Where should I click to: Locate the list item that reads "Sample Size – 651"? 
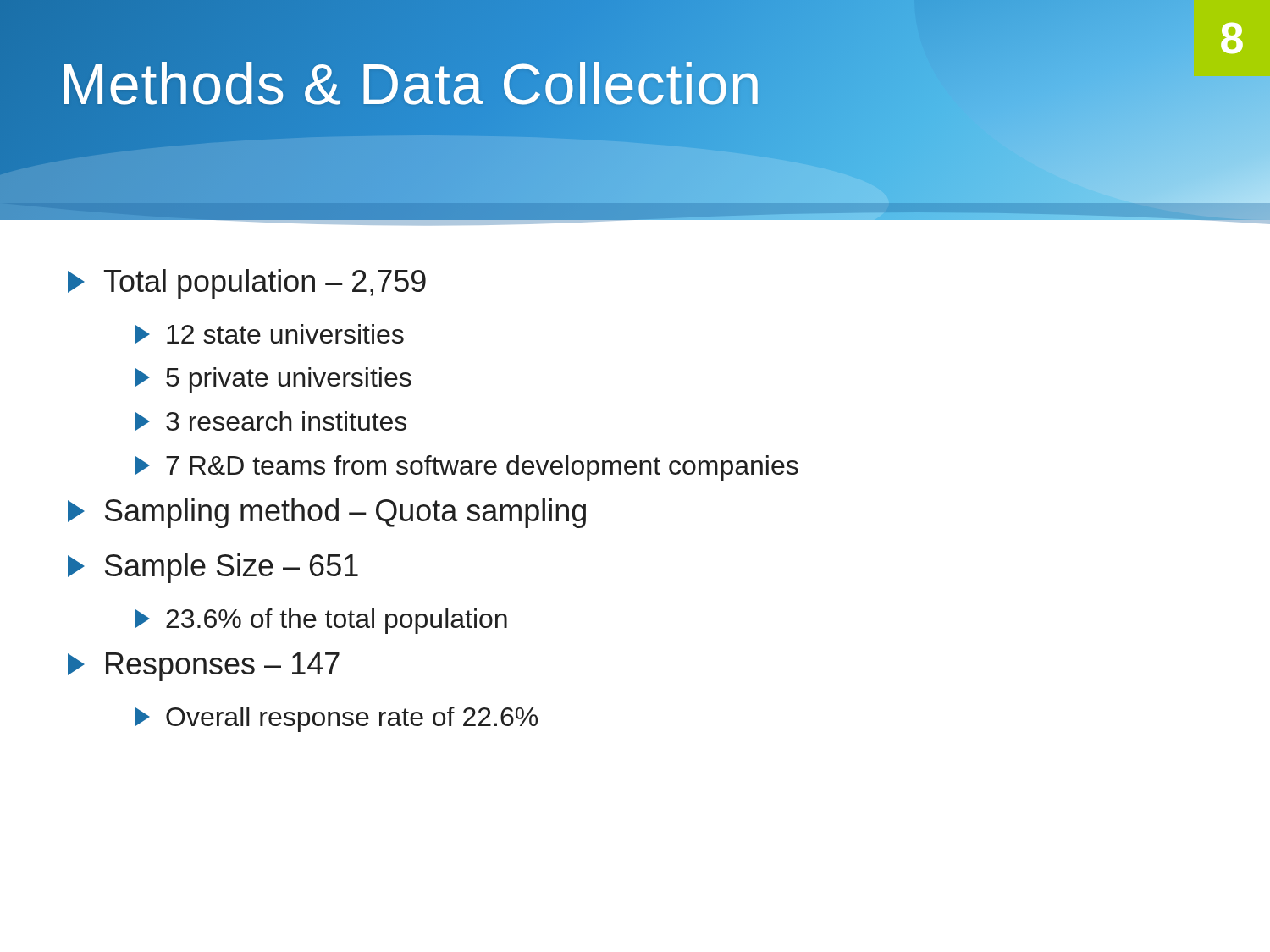click(213, 566)
